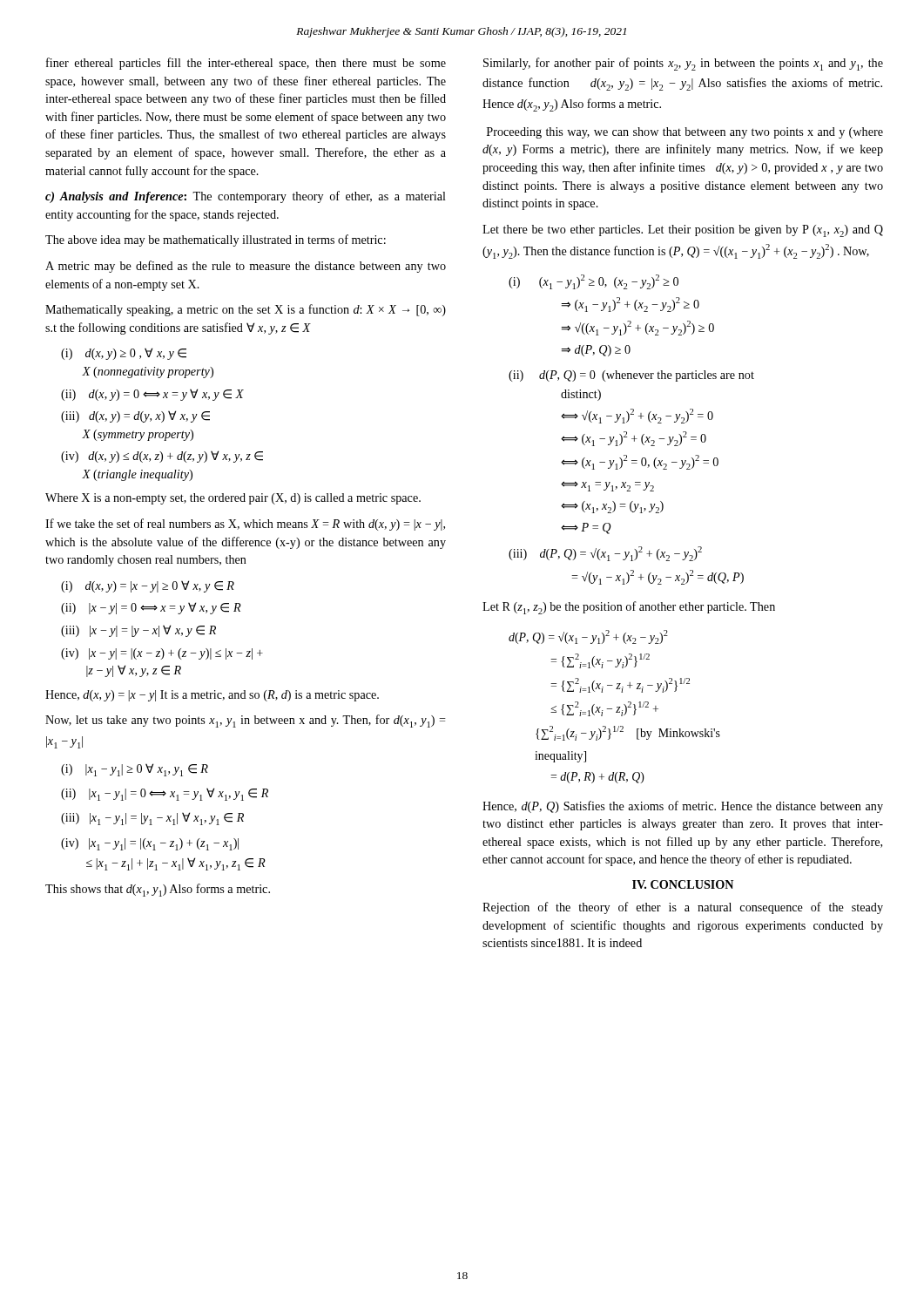Find the list item with the text "(i) |x1 − y1| ≥ 0"
The image size is (924, 1307).
134,770
